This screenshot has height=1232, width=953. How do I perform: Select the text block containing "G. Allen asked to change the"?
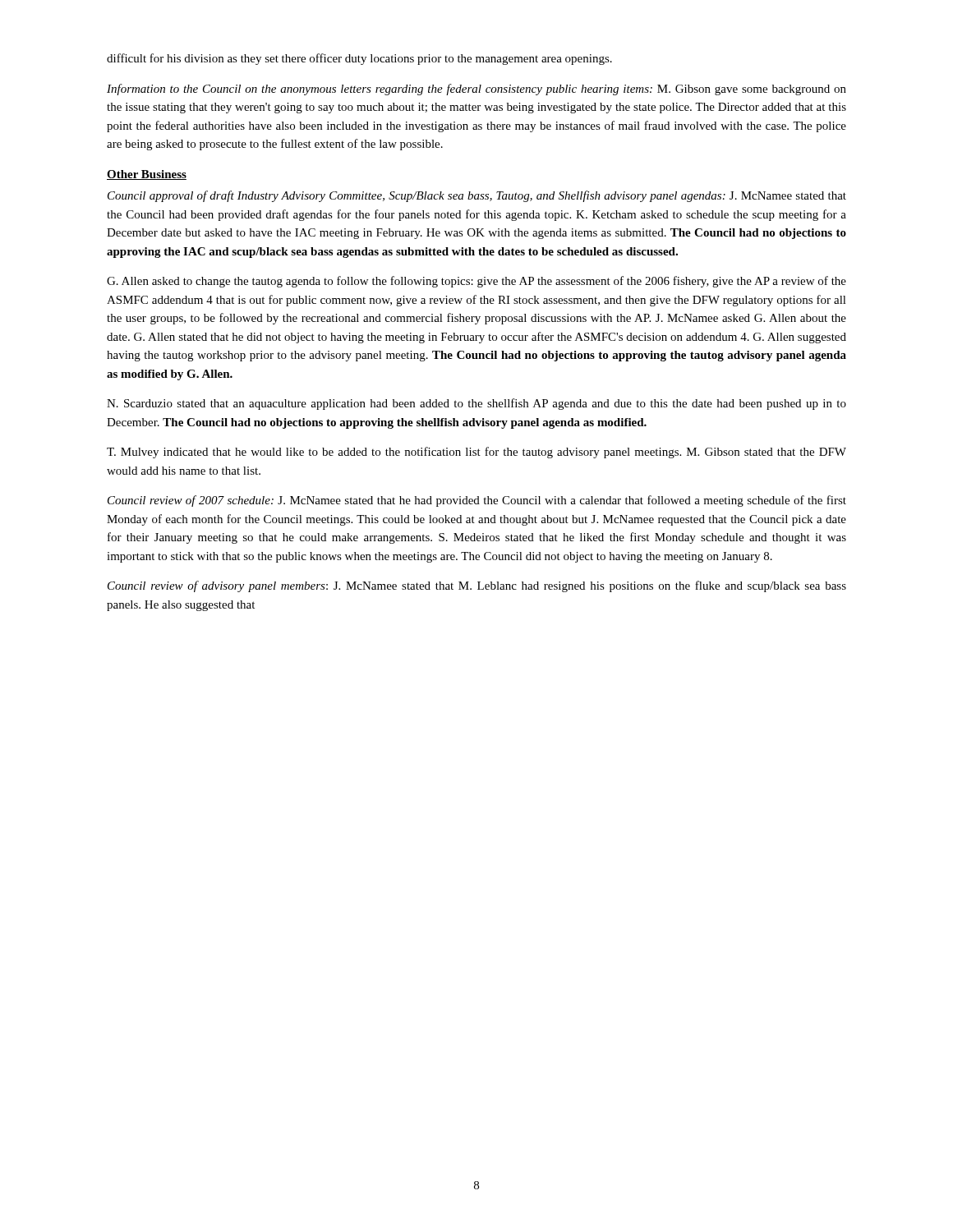coord(476,327)
